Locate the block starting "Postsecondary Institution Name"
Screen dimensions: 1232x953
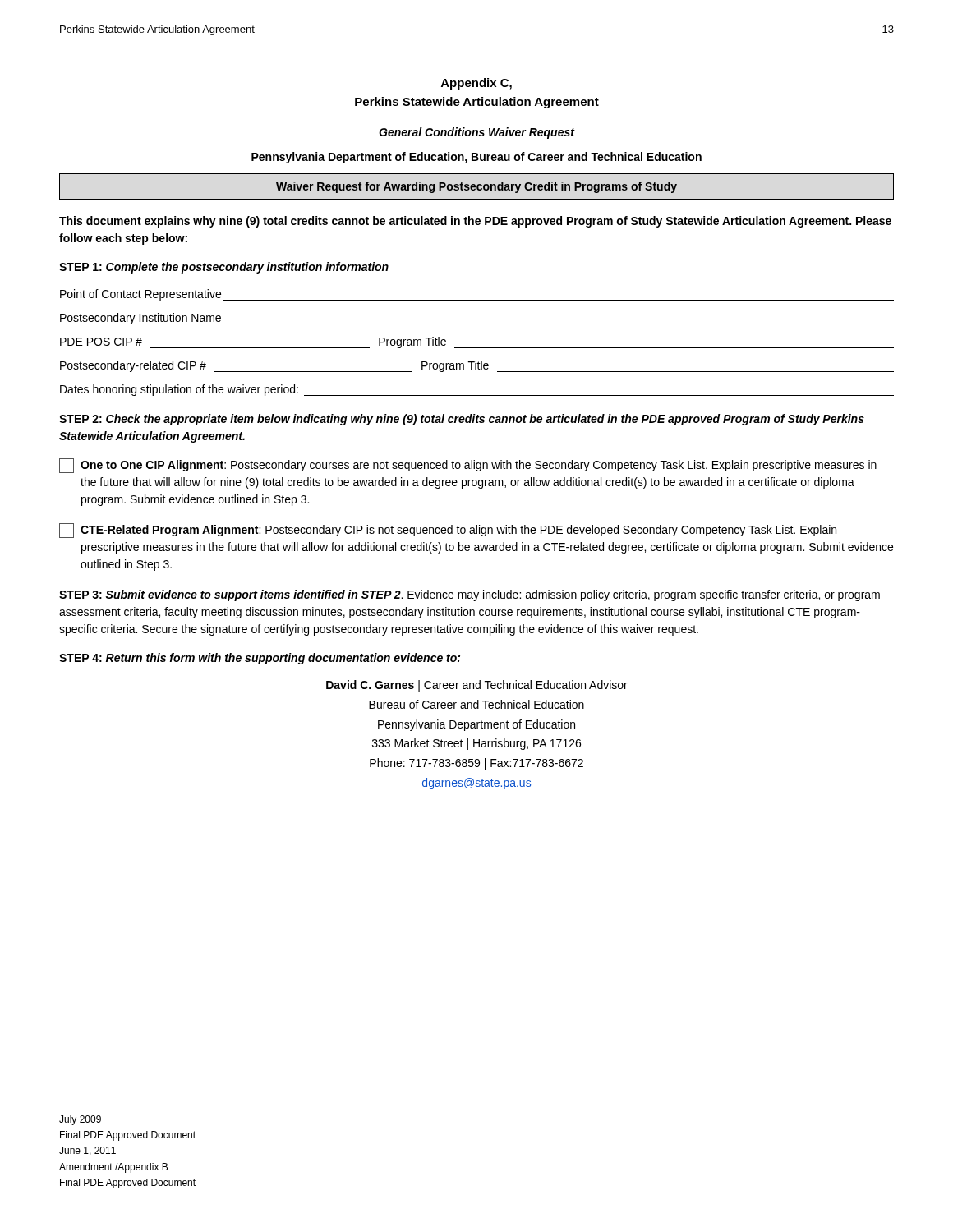coord(476,317)
